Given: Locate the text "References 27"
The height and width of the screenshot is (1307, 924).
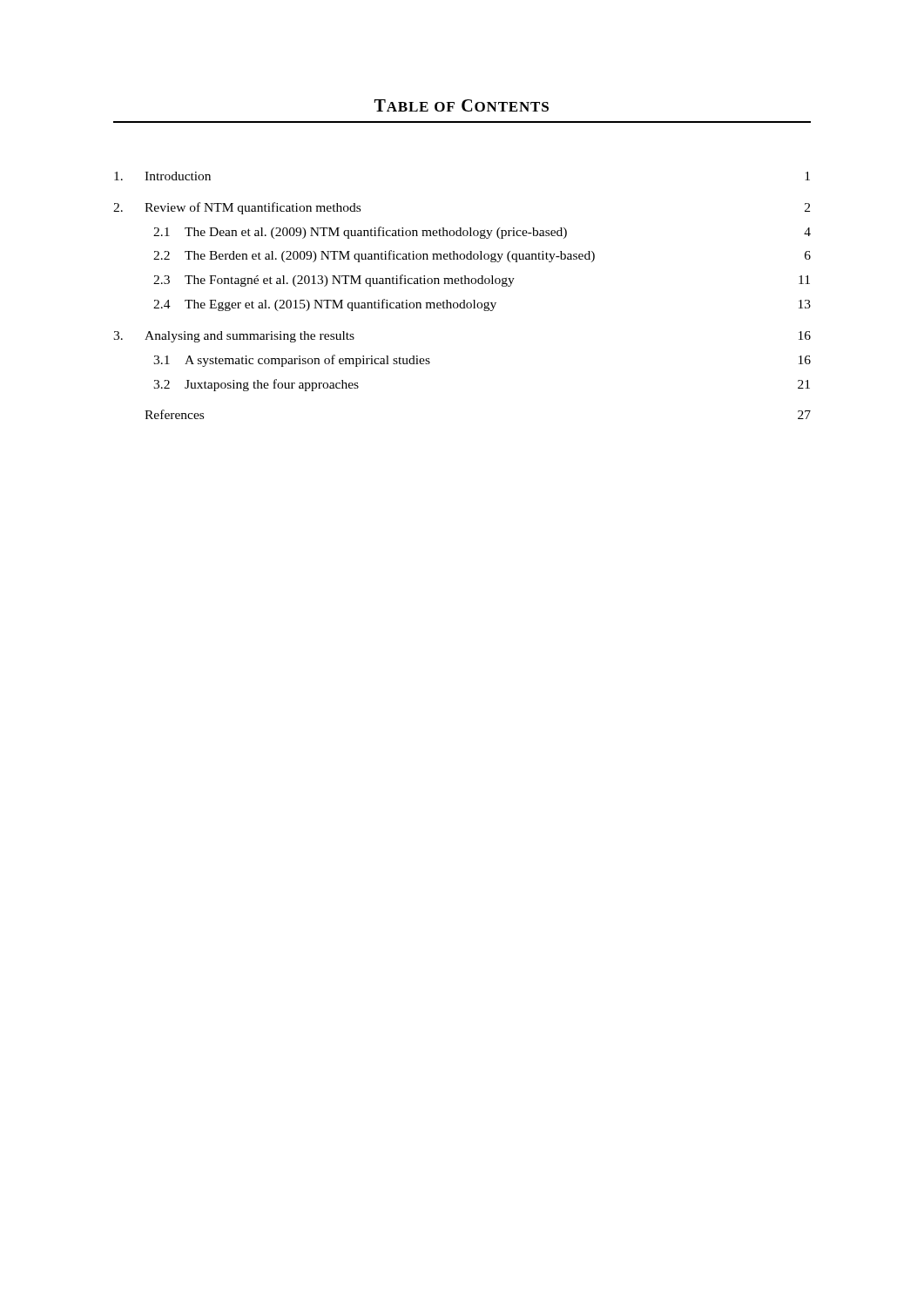Looking at the screenshot, I should [x=165, y=414].
